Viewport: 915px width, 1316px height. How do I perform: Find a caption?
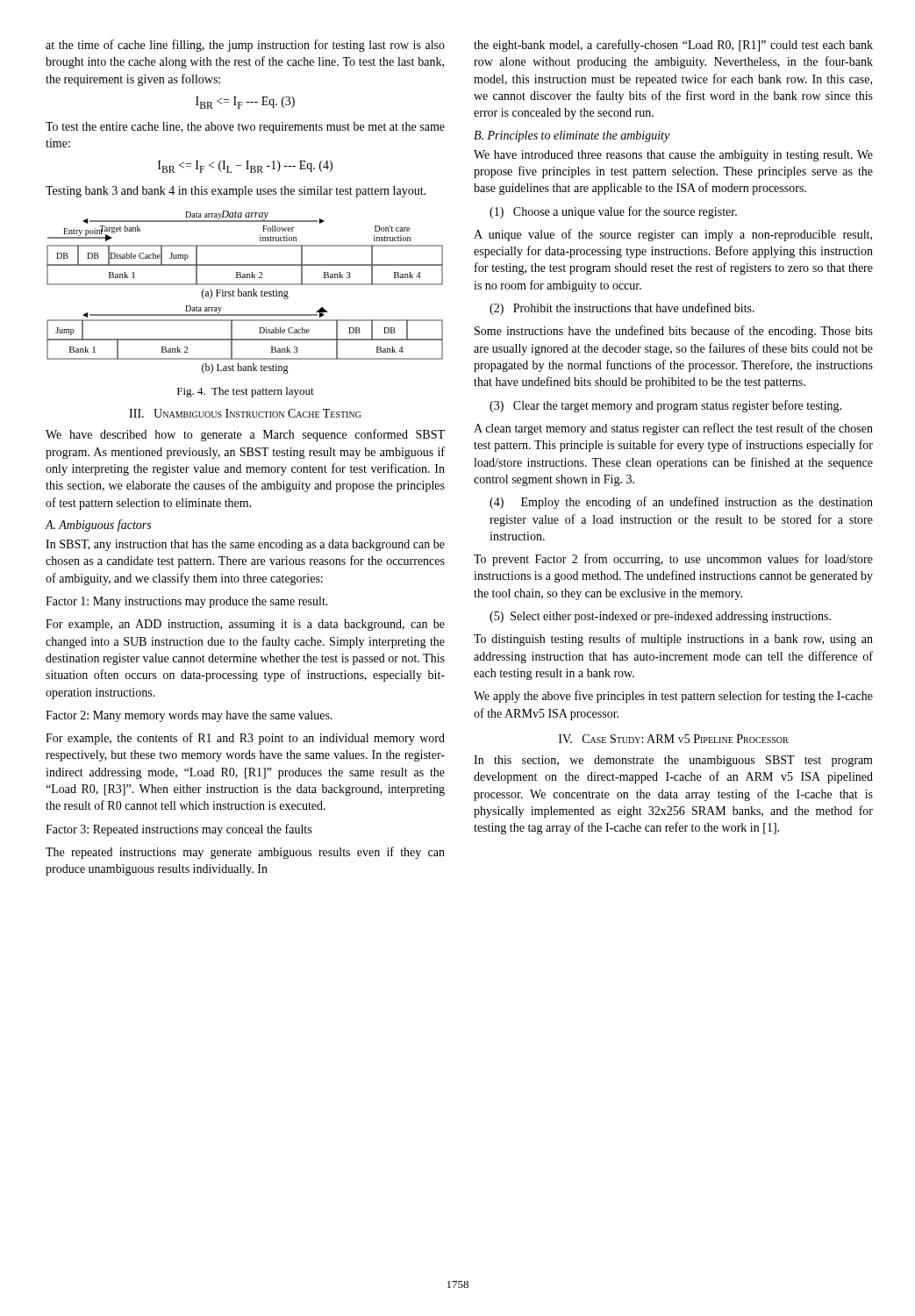click(x=245, y=391)
